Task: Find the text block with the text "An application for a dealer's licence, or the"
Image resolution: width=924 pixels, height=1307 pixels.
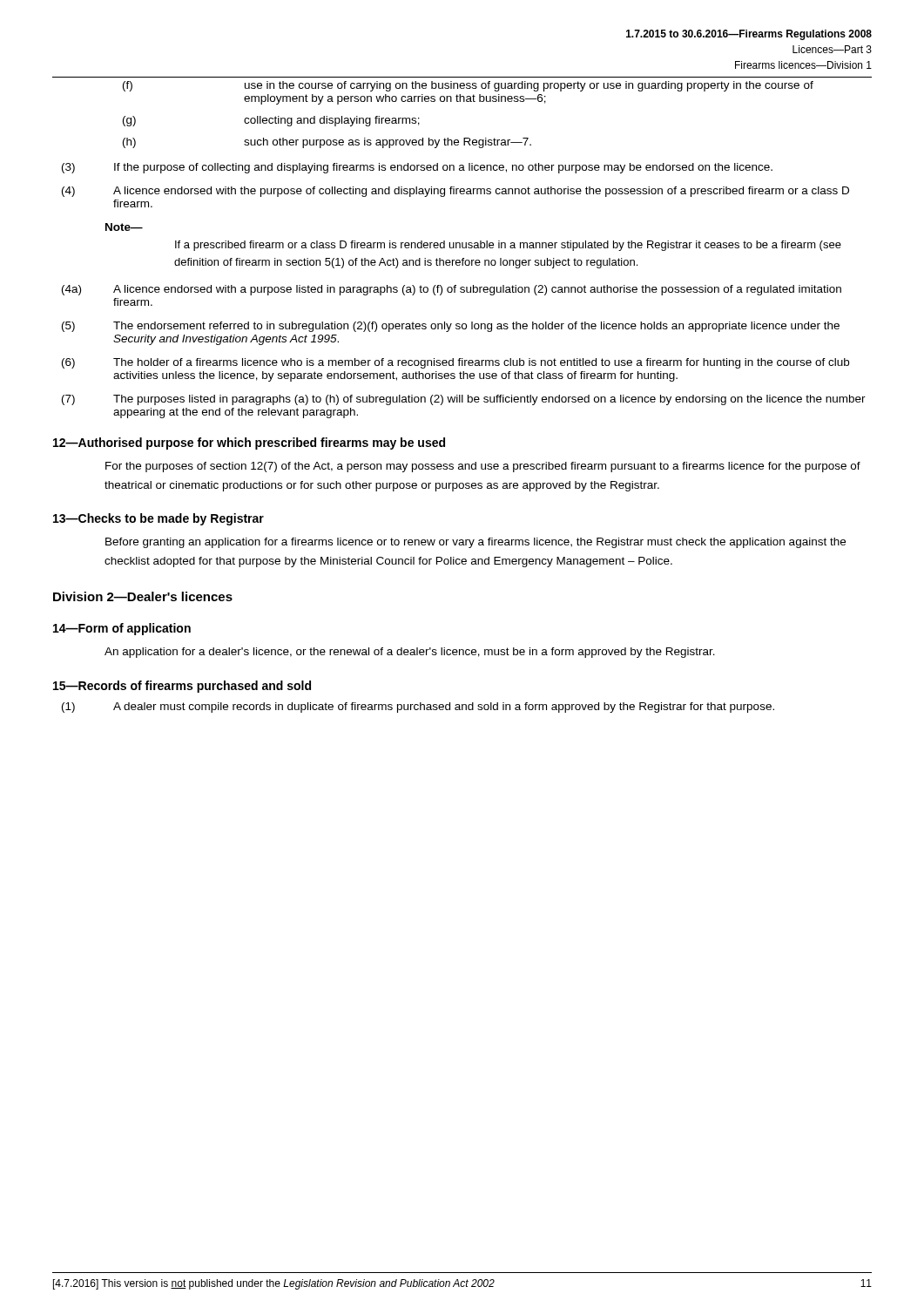Action: (410, 652)
